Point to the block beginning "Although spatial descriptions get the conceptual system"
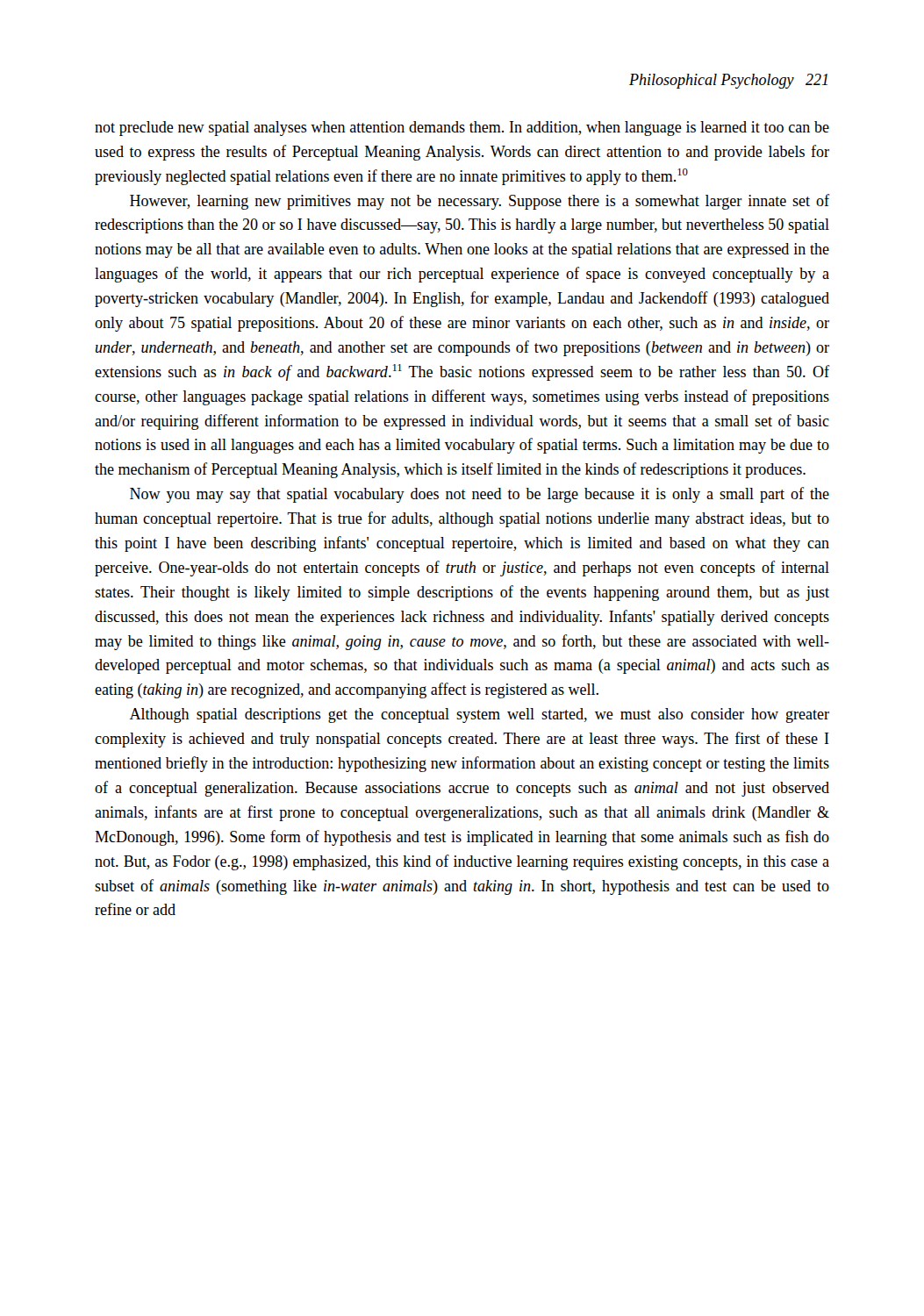924x1316 pixels. pos(462,813)
